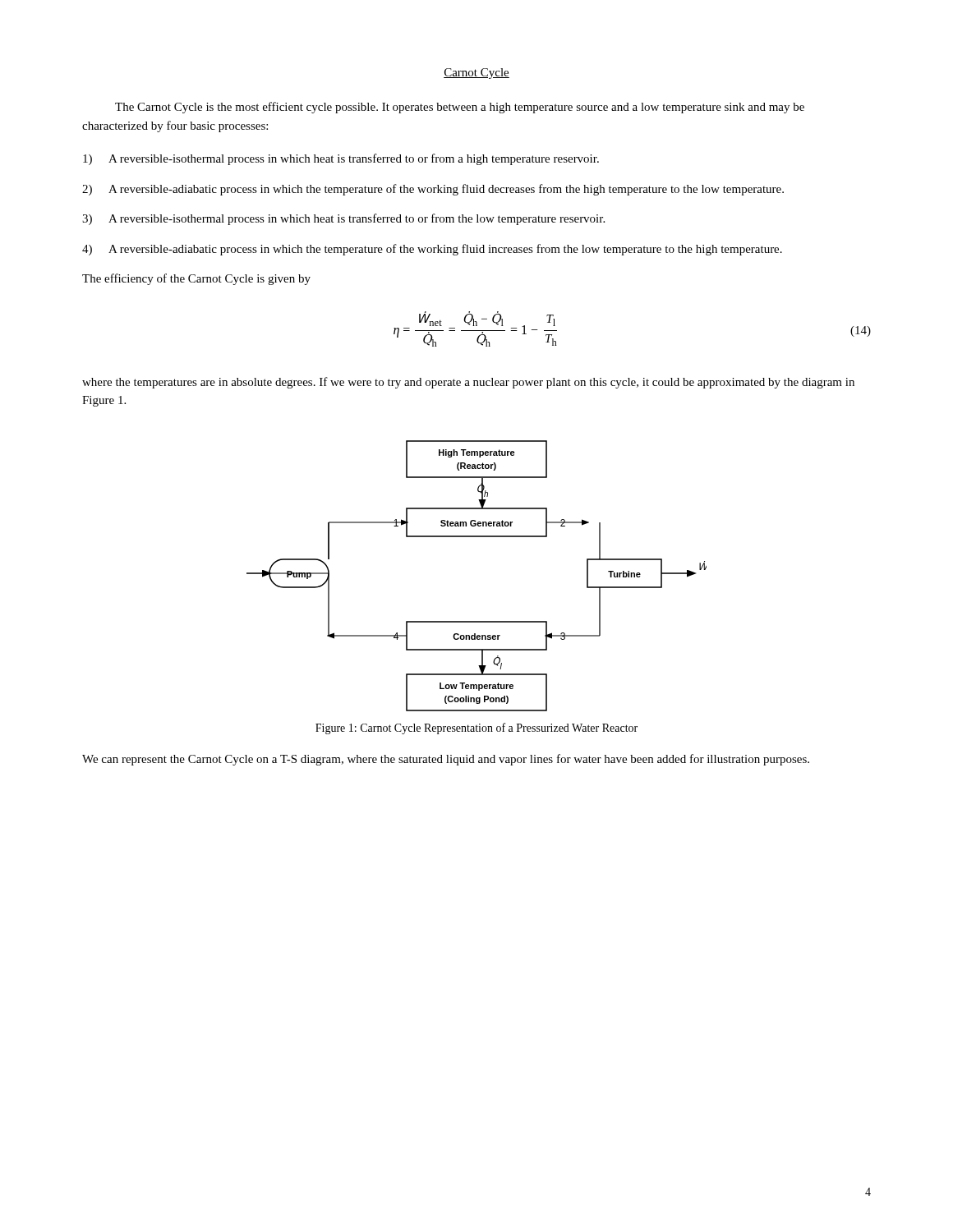Locate the list item that reads "2) A reversible-adiabatic process in which the temperature"
953x1232 pixels.
pyautogui.click(x=476, y=189)
